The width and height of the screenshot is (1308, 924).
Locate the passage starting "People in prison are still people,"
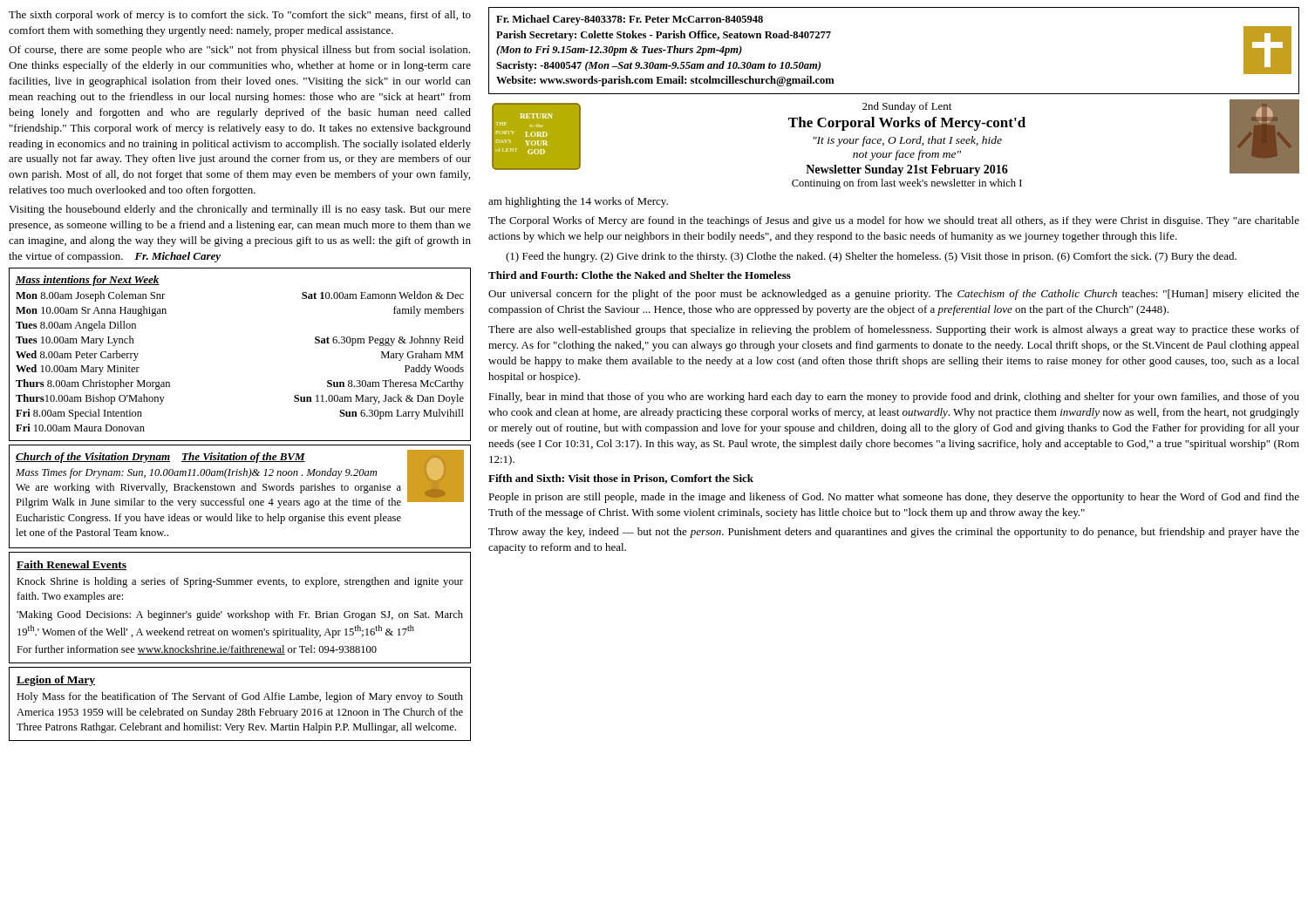click(x=894, y=522)
